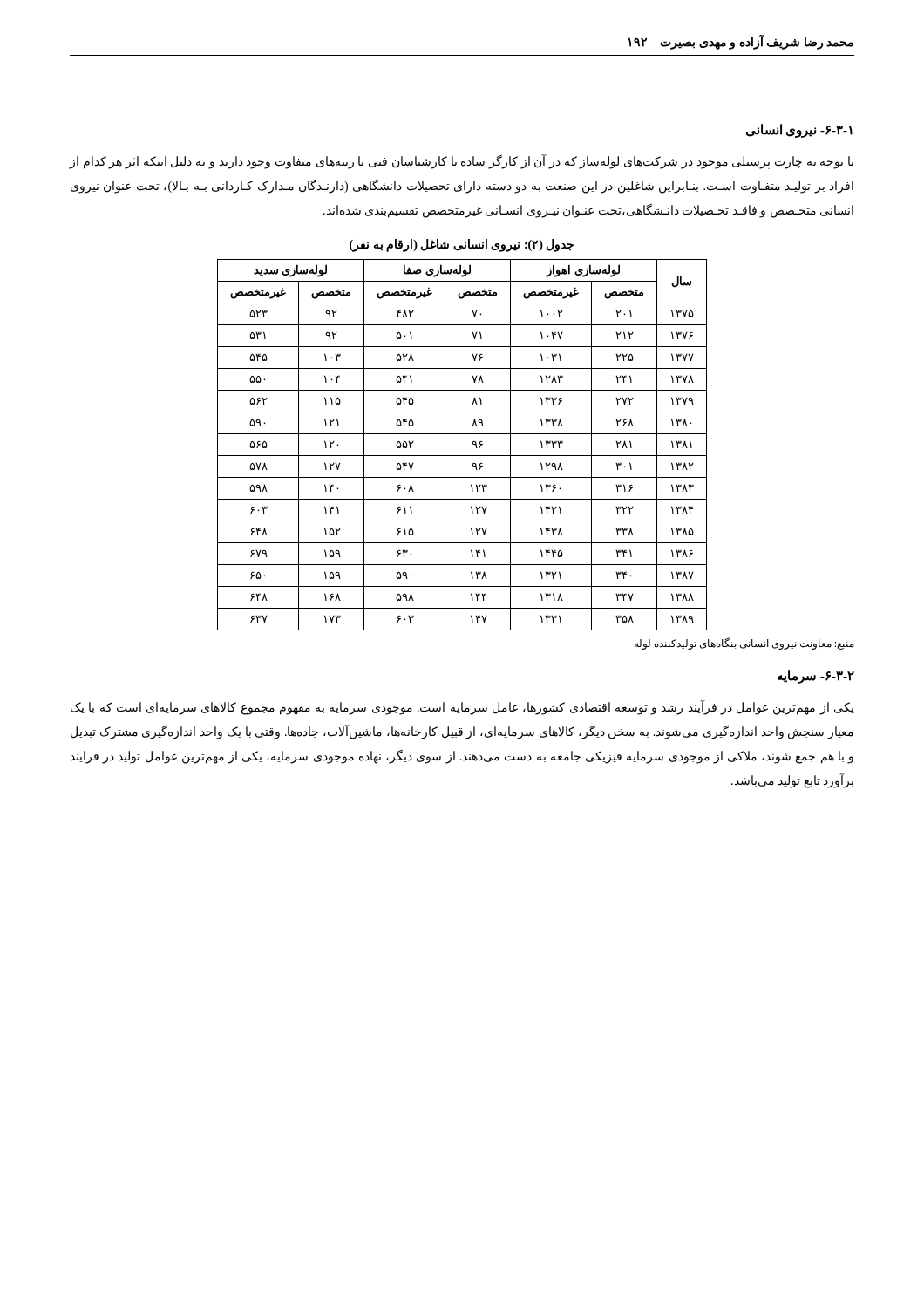
Task: Find the text block starting "یکی از مهم‌ترین عوامل در"
Action: [x=462, y=744]
